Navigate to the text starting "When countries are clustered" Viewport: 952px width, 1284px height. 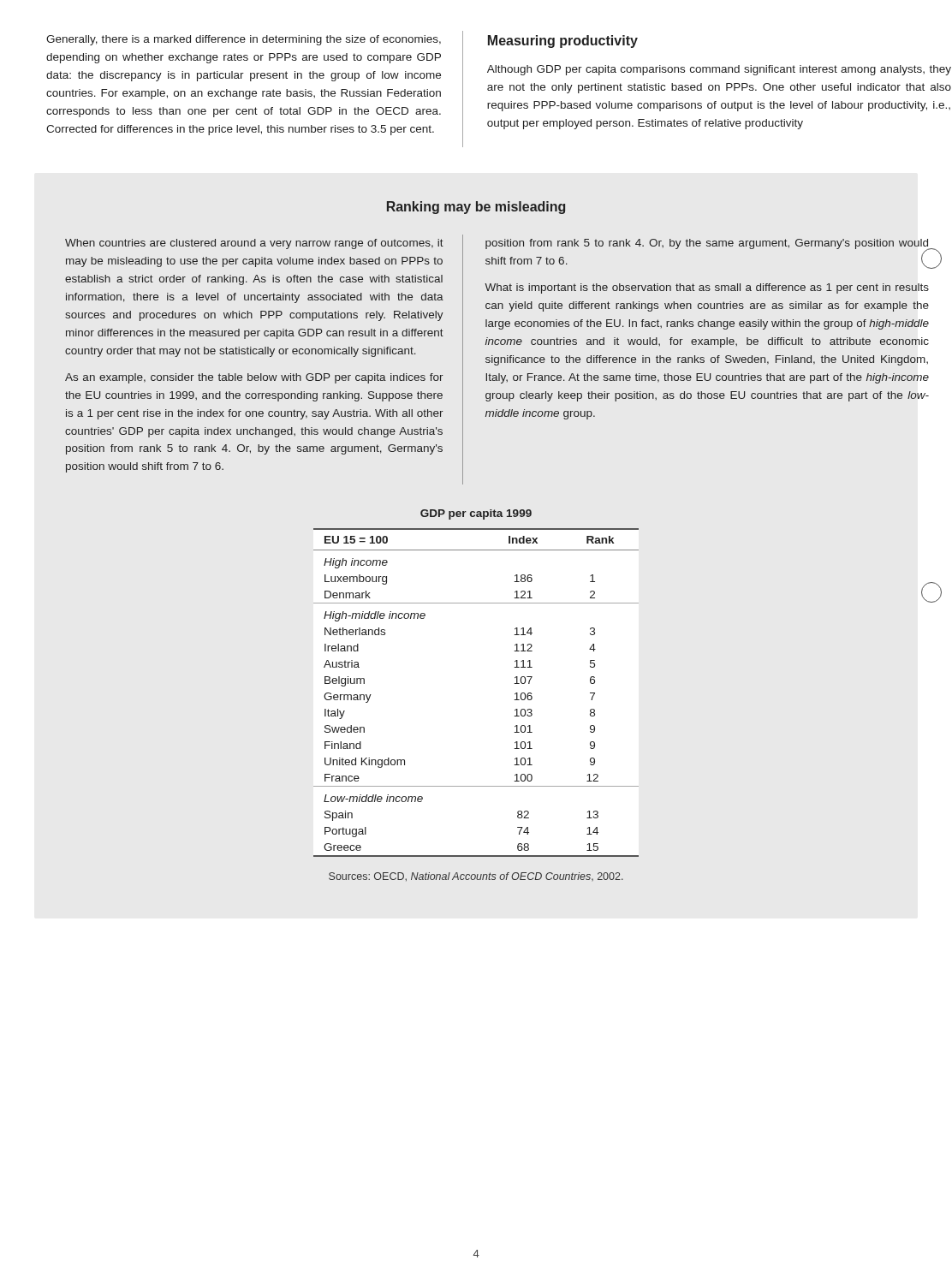coord(254,356)
